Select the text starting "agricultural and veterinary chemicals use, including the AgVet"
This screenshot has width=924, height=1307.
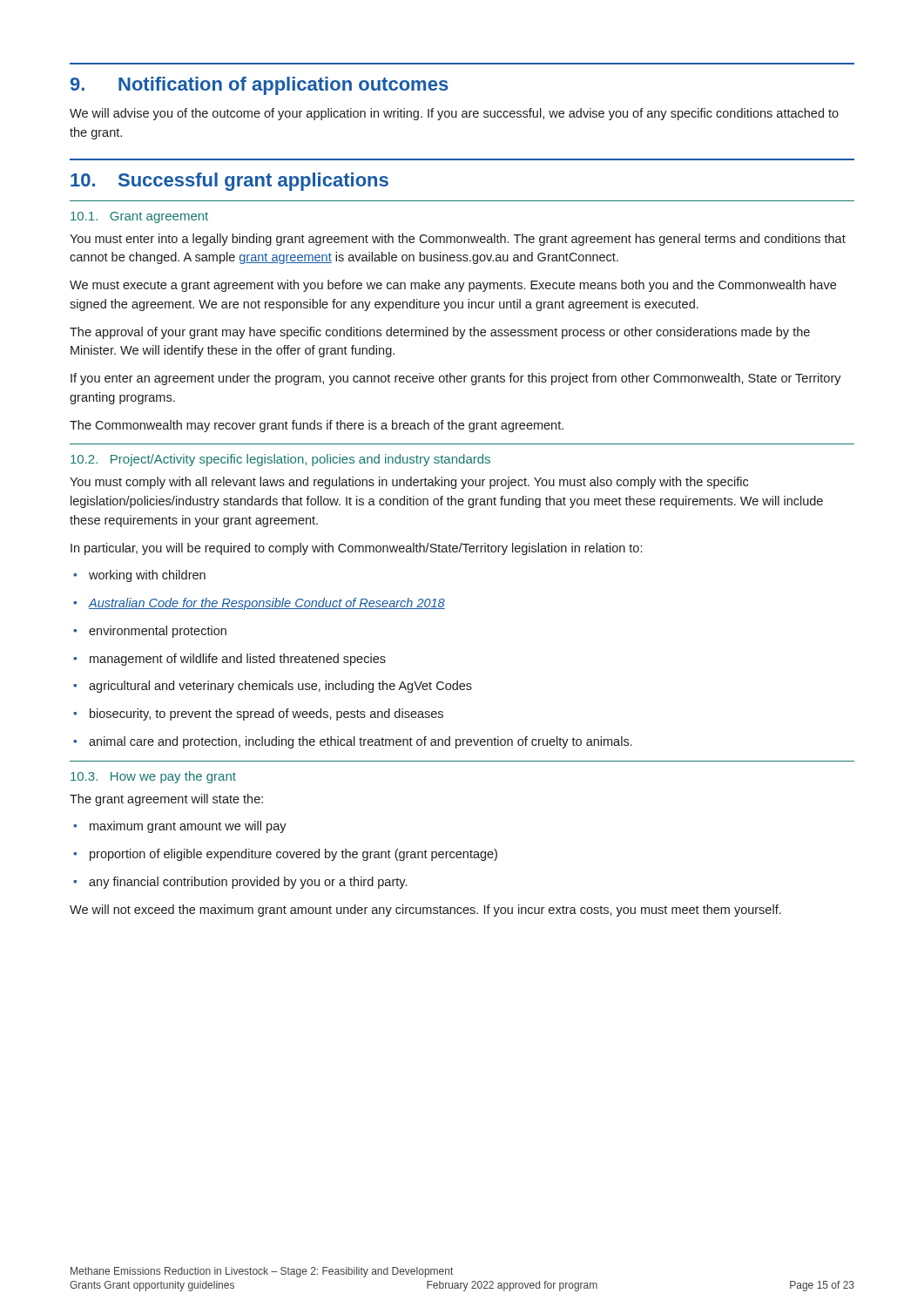pos(462,687)
